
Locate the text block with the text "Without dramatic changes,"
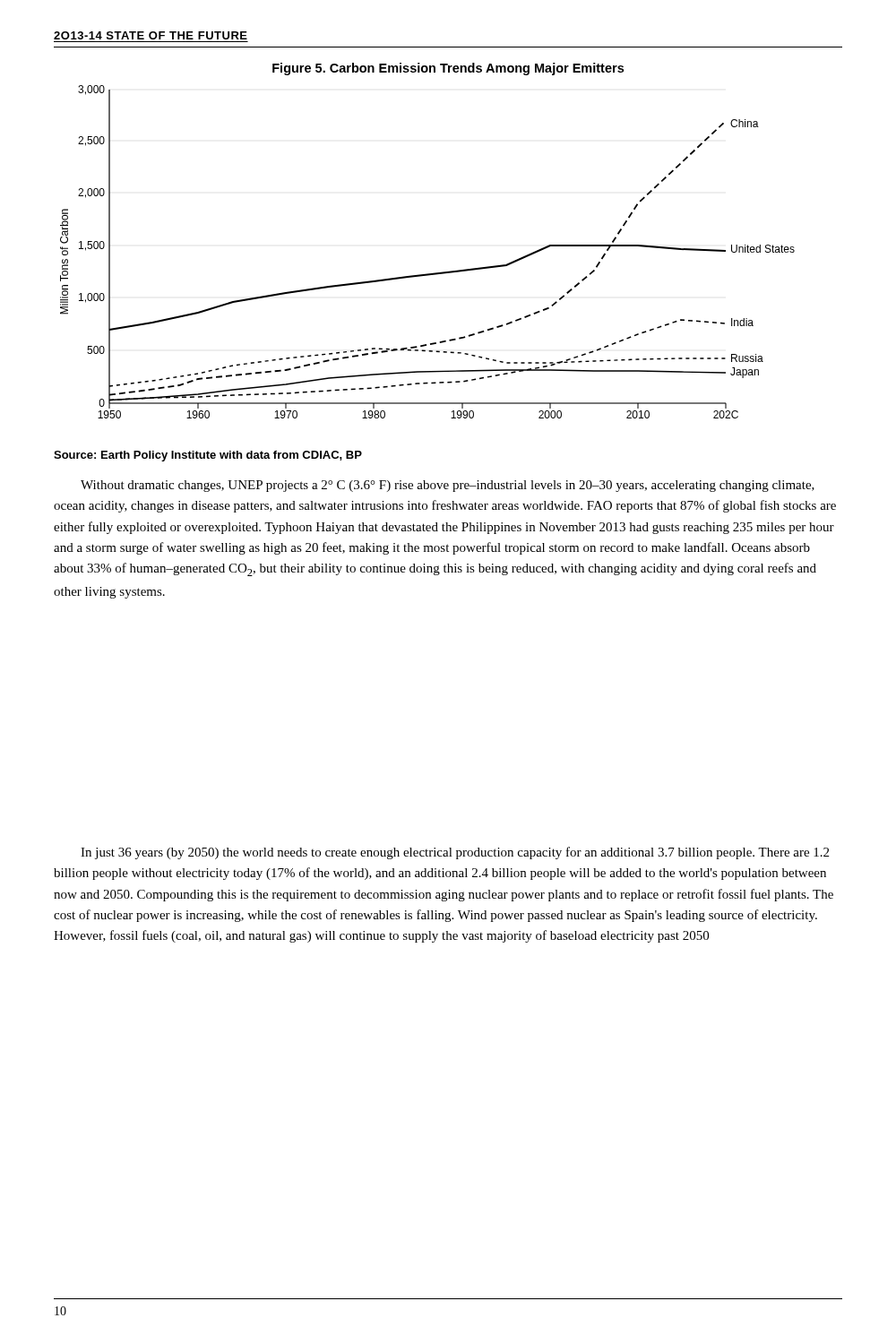(448, 539)
